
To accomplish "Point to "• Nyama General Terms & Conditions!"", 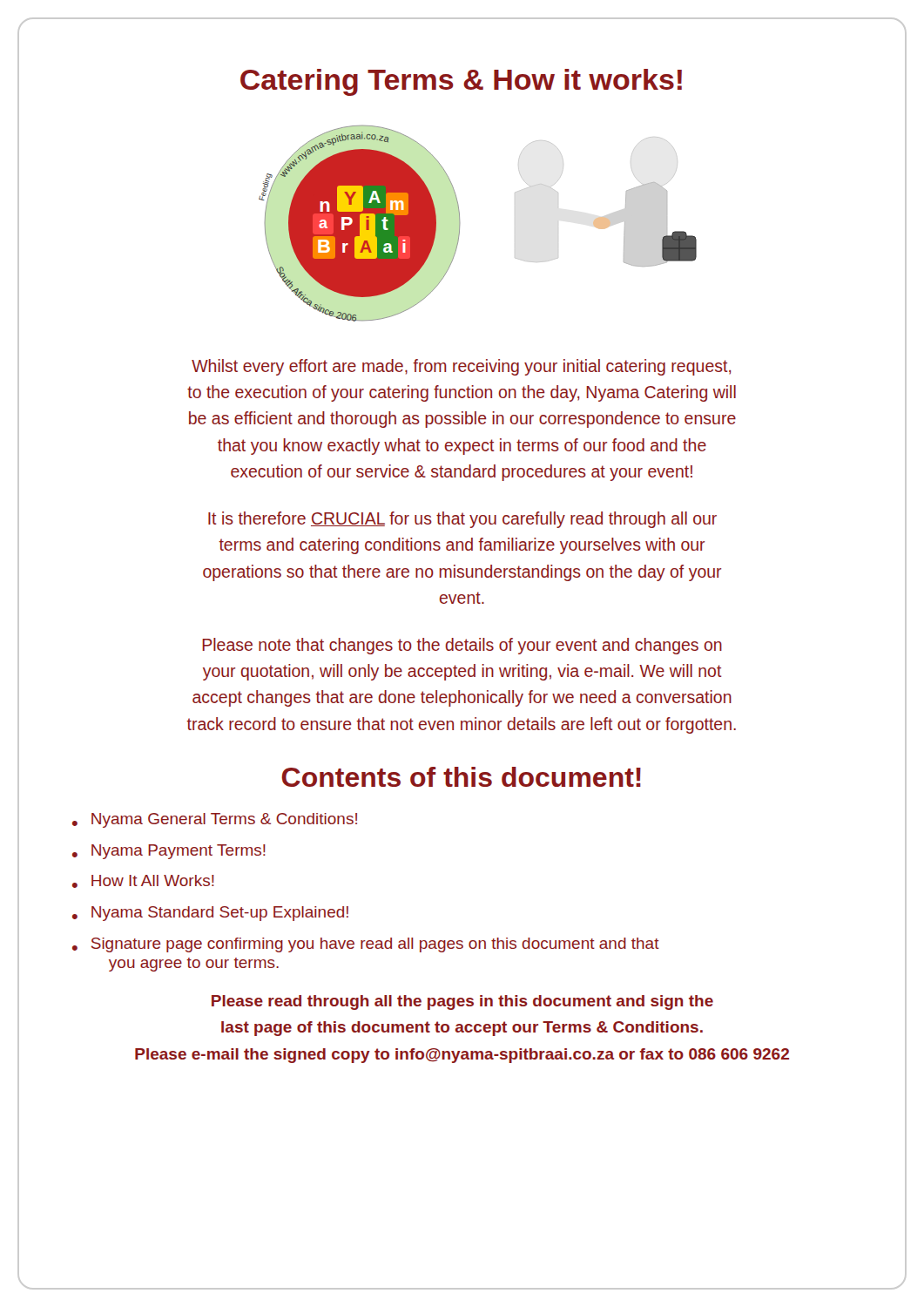I will click(215, 823).
